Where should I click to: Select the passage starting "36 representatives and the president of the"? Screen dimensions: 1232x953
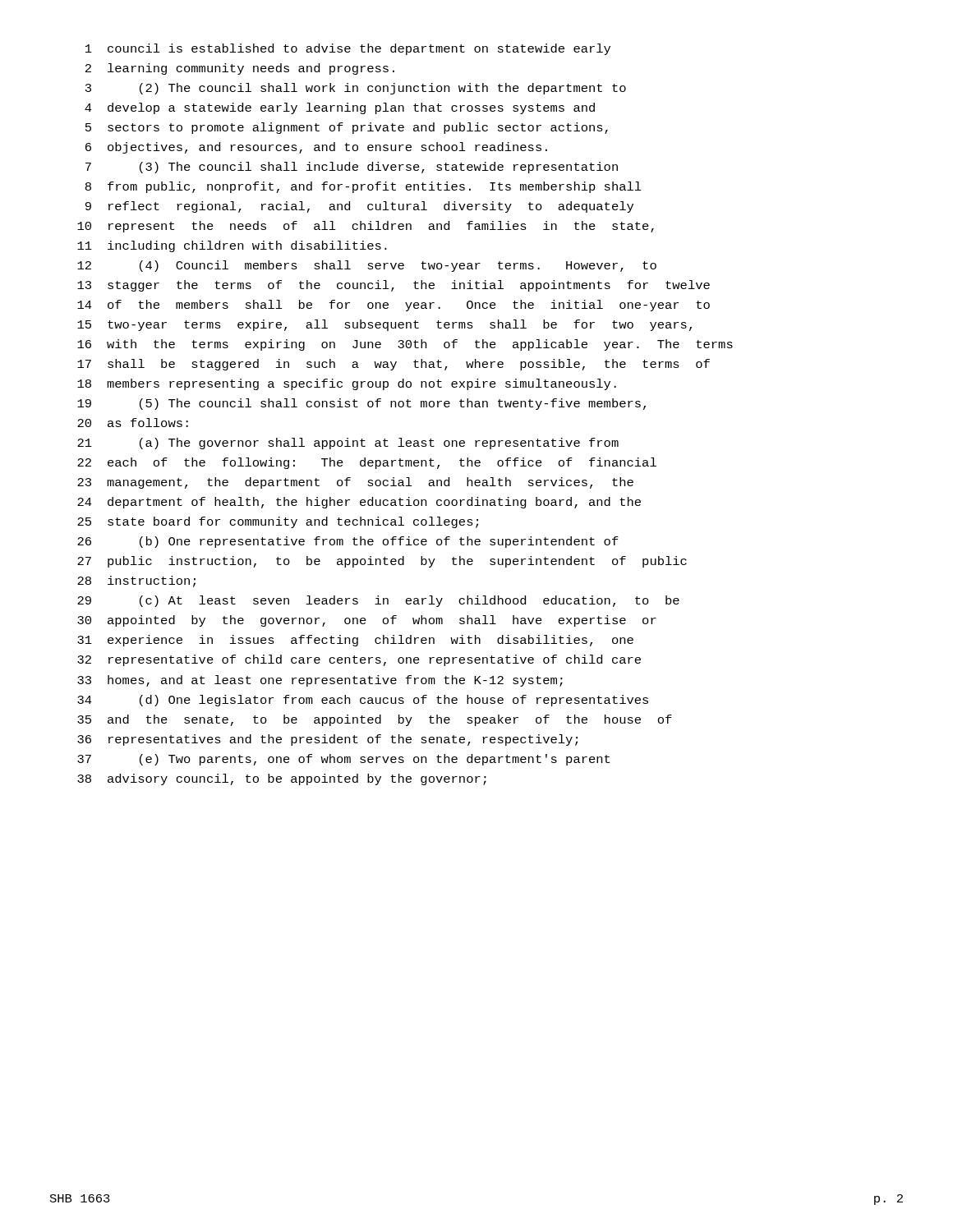[476, 740]
